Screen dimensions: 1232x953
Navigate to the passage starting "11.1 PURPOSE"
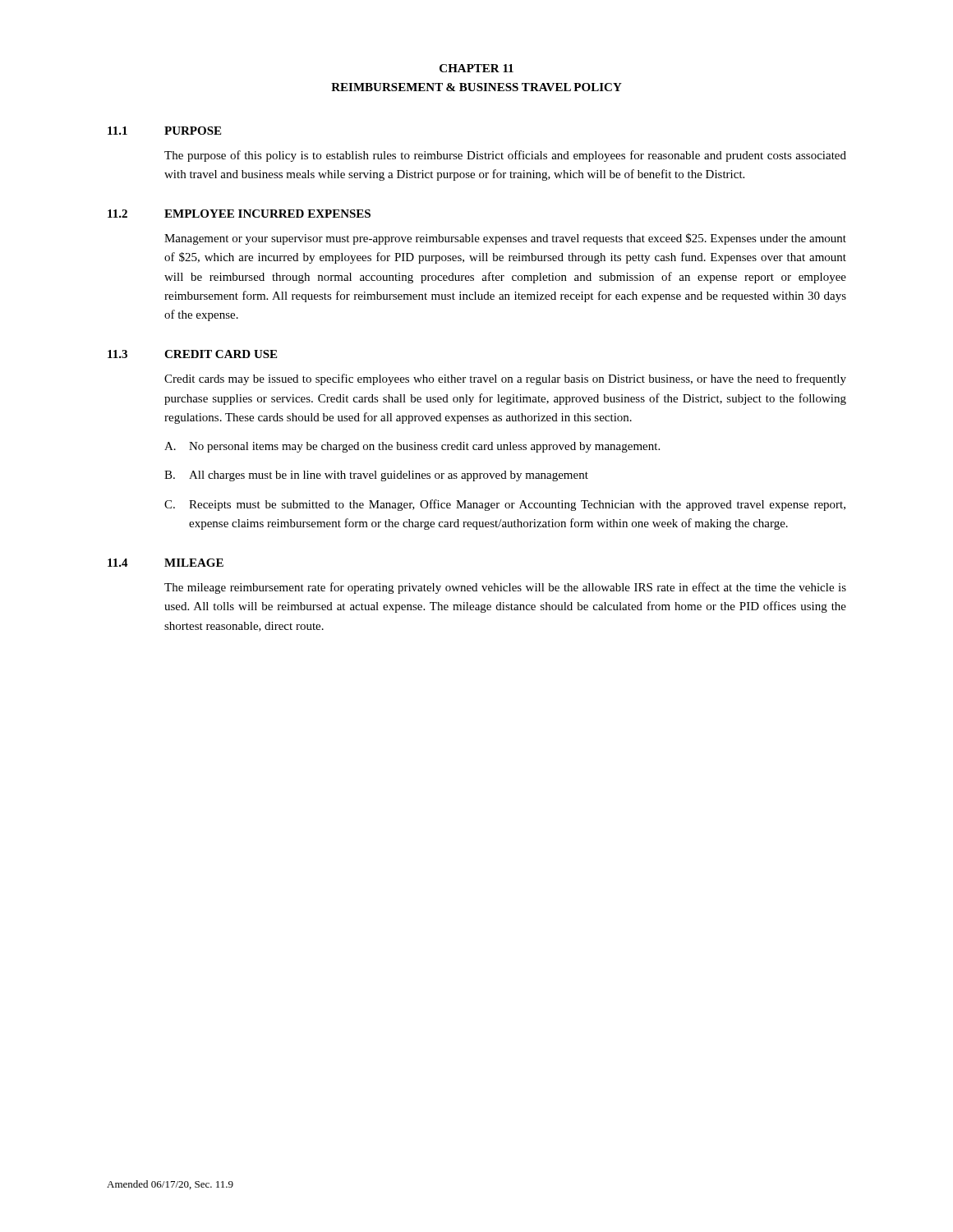[164, 131]
